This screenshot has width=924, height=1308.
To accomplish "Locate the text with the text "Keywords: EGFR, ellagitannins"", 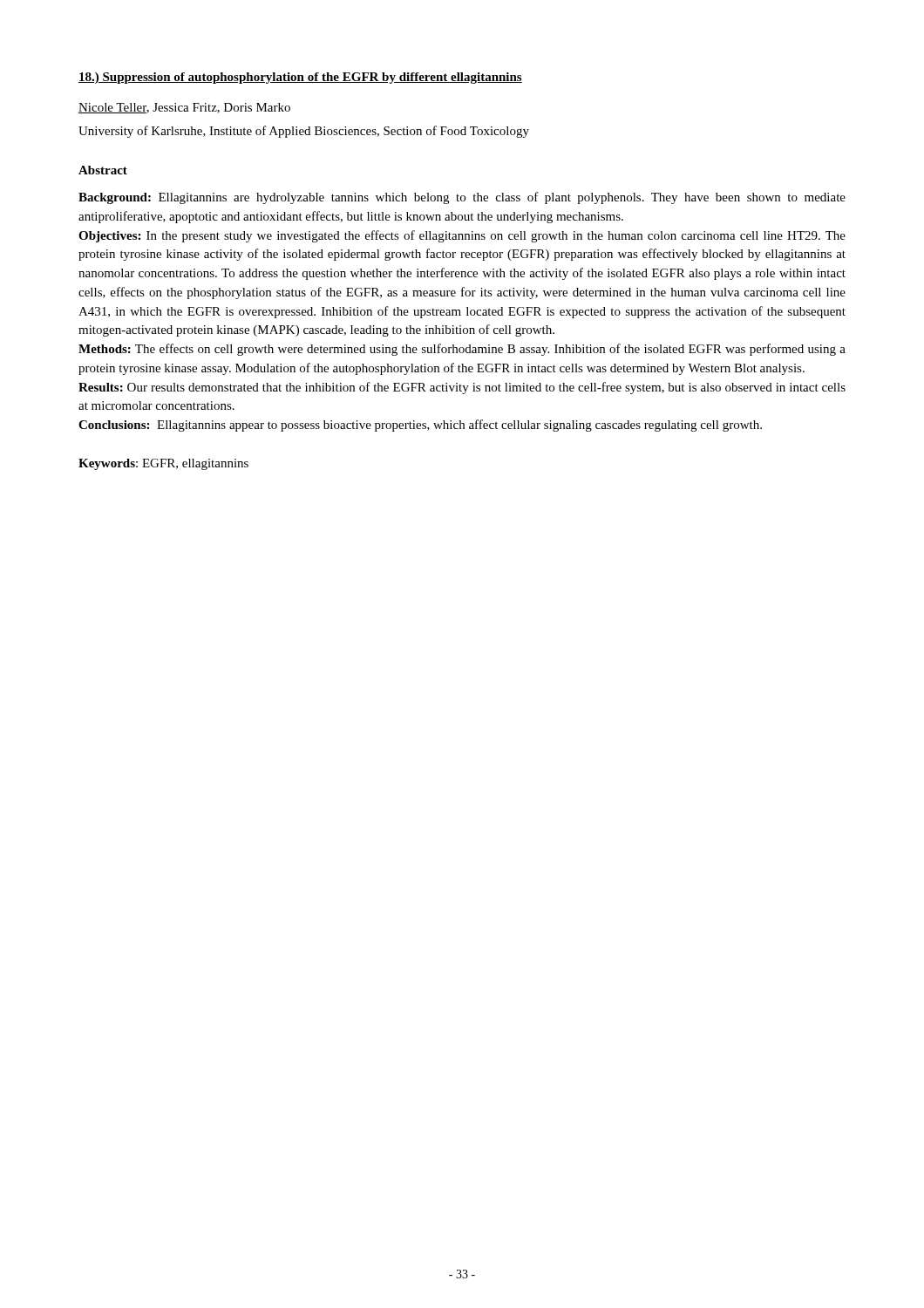I will [164, 463].
